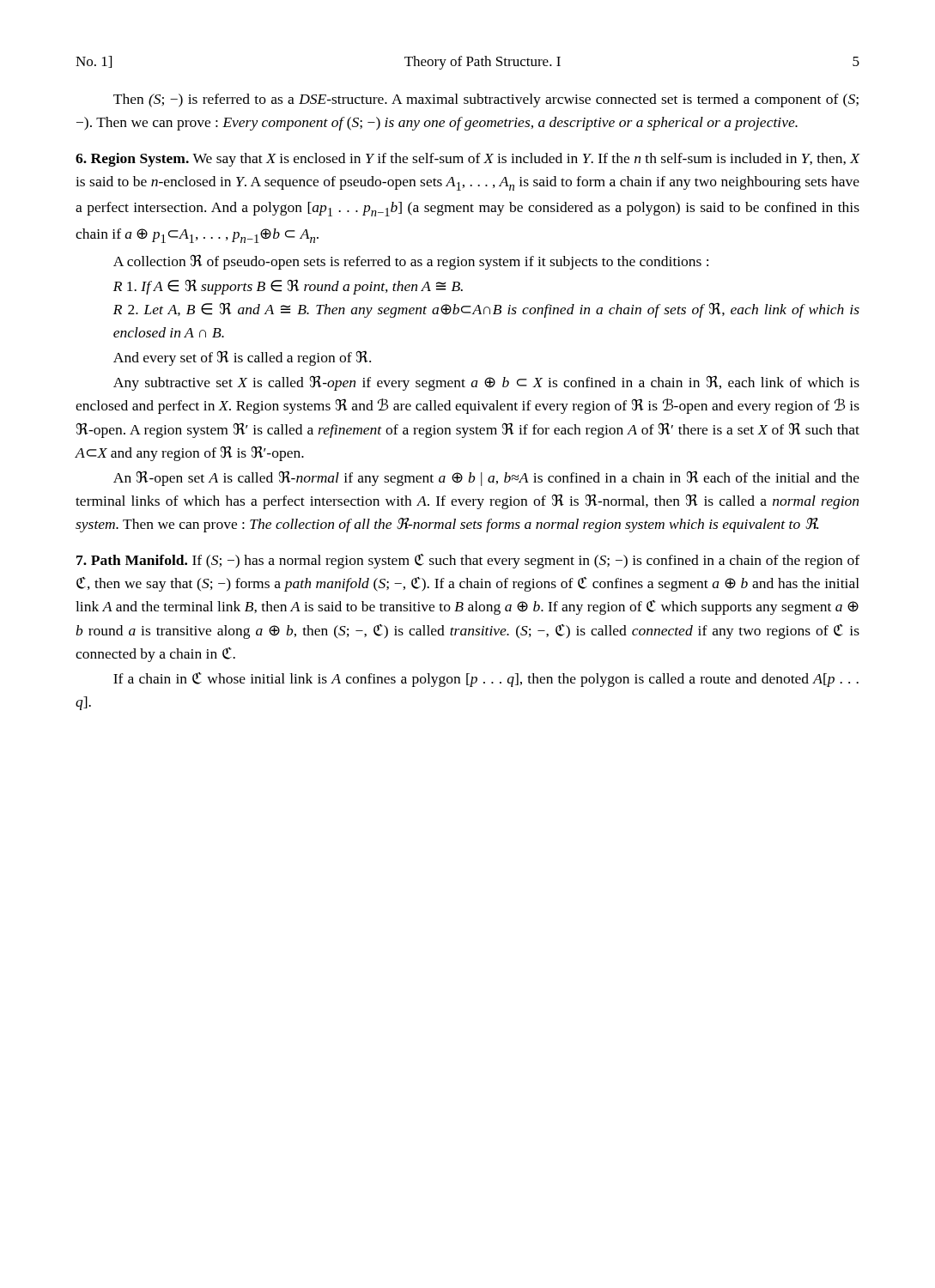Click the passage that begins "R 1. If"
Viewport: 935px width, 1288px height.
coord(288,287)
